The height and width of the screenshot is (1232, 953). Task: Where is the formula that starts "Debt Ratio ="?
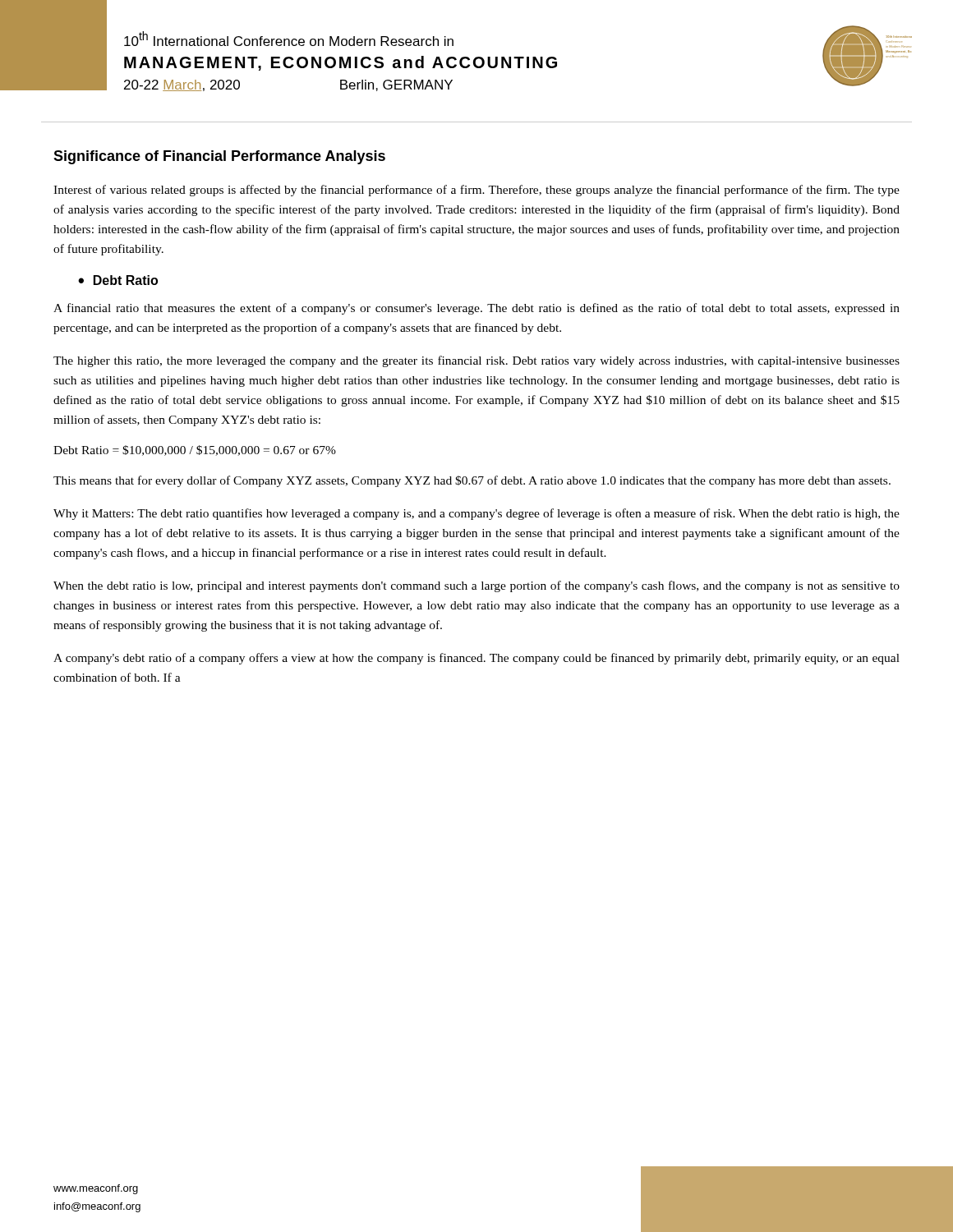coord(195,450)
